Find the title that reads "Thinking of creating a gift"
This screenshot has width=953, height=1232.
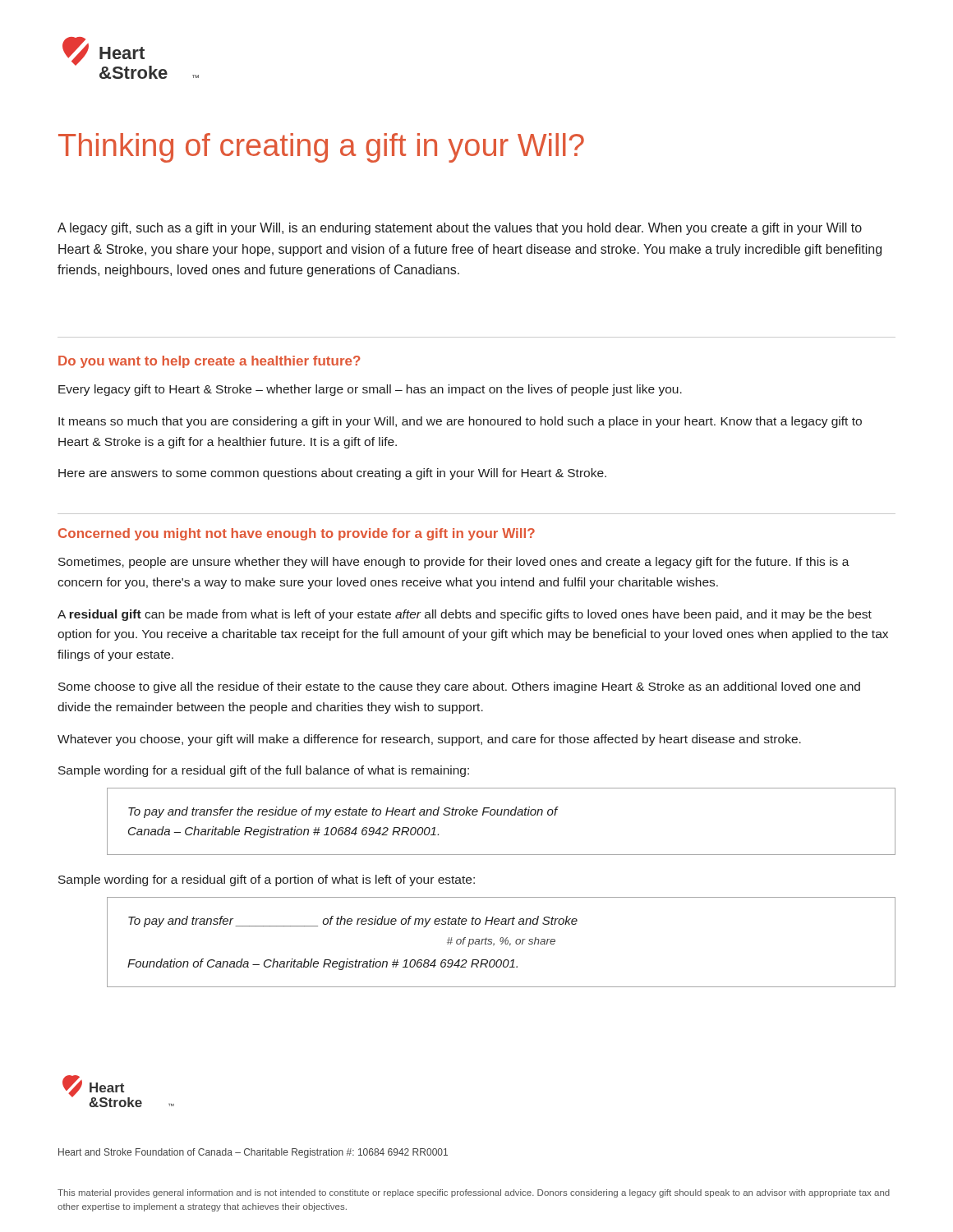point(476,146)
